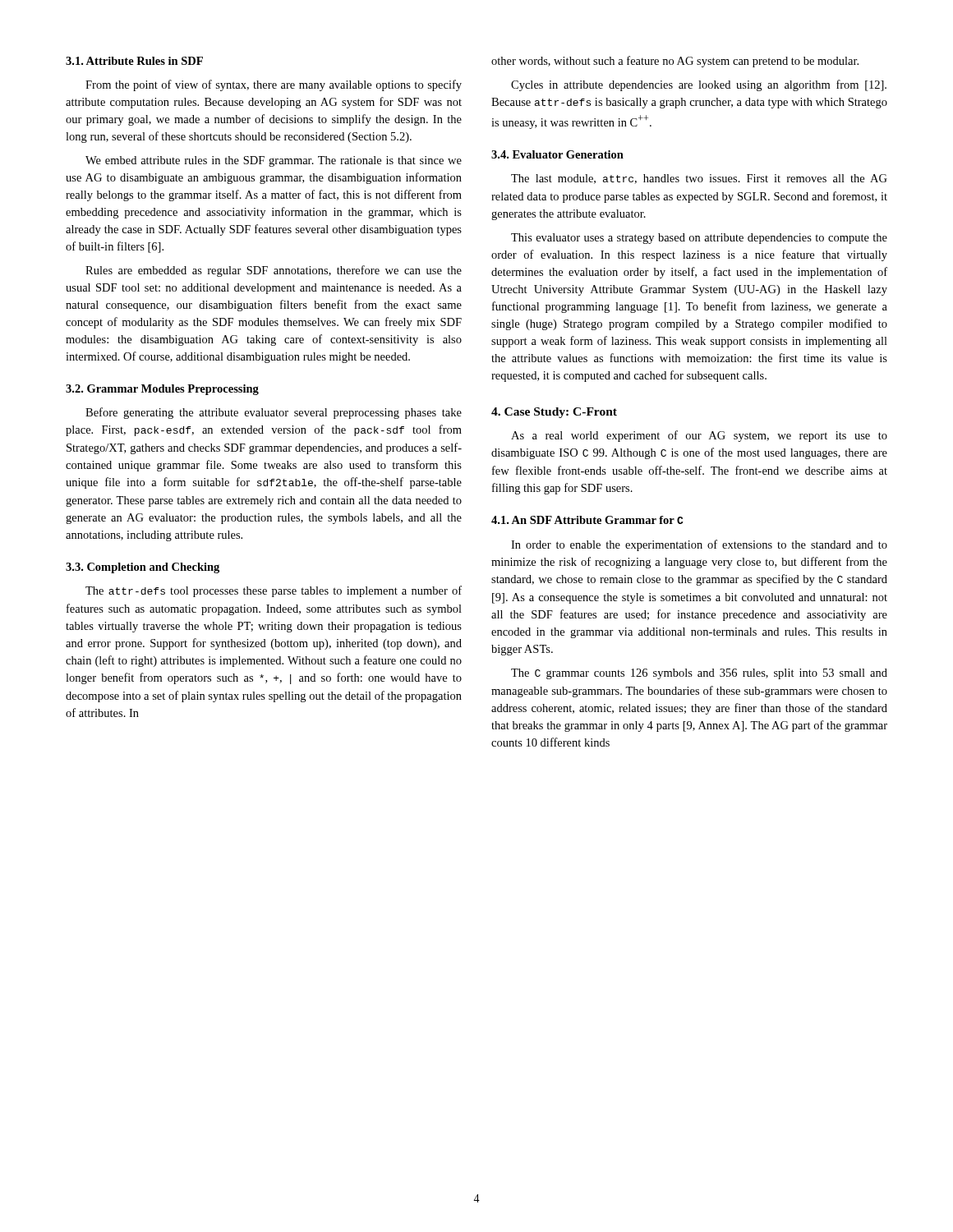Locate the text block with the text "Before generating the attribute evaluator several preprocessing phases"

point(264,474)
